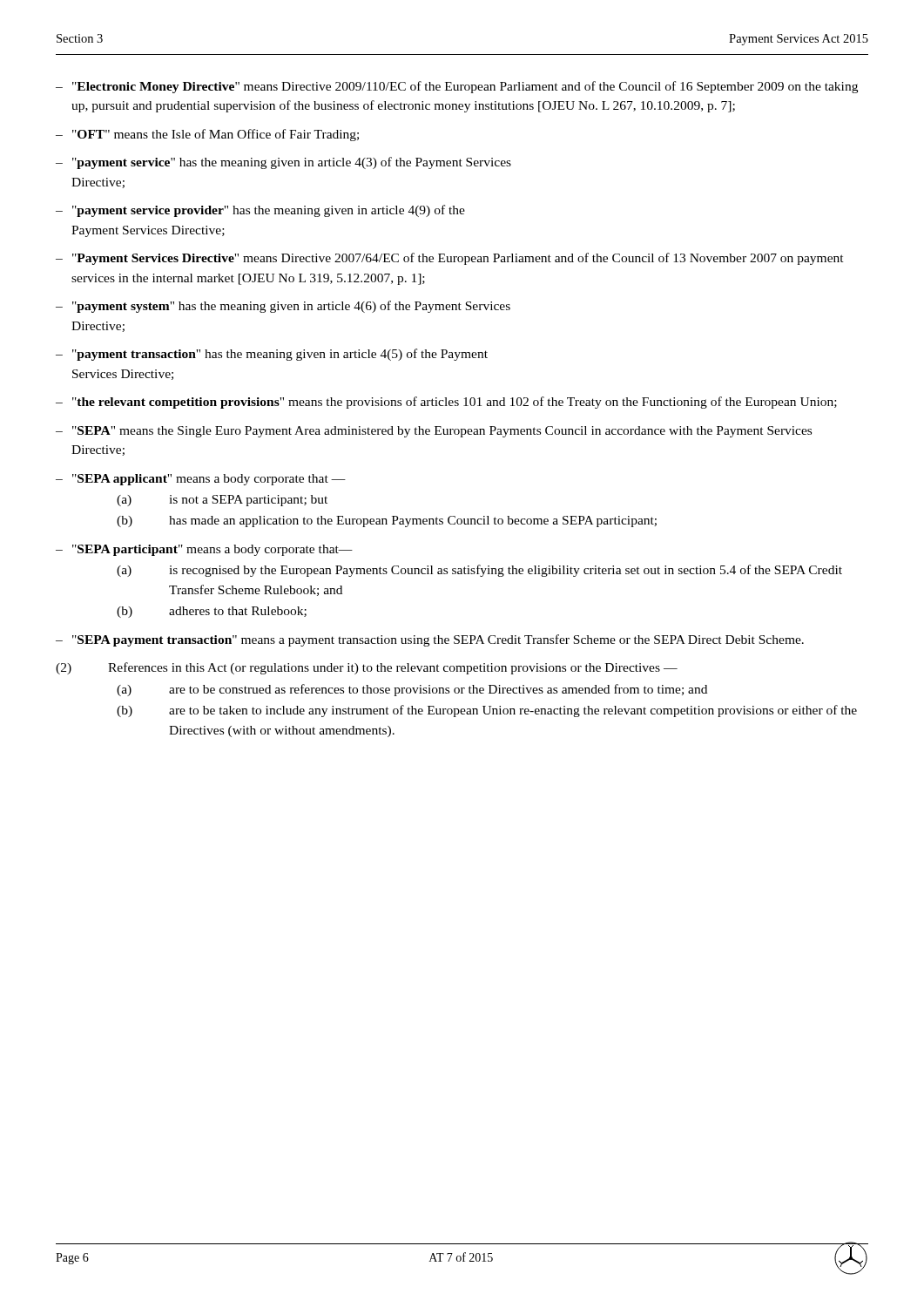Find the block on this page that starts "– "OFT" means the Isle of"
924x1307 pixels.
(207, 135)
